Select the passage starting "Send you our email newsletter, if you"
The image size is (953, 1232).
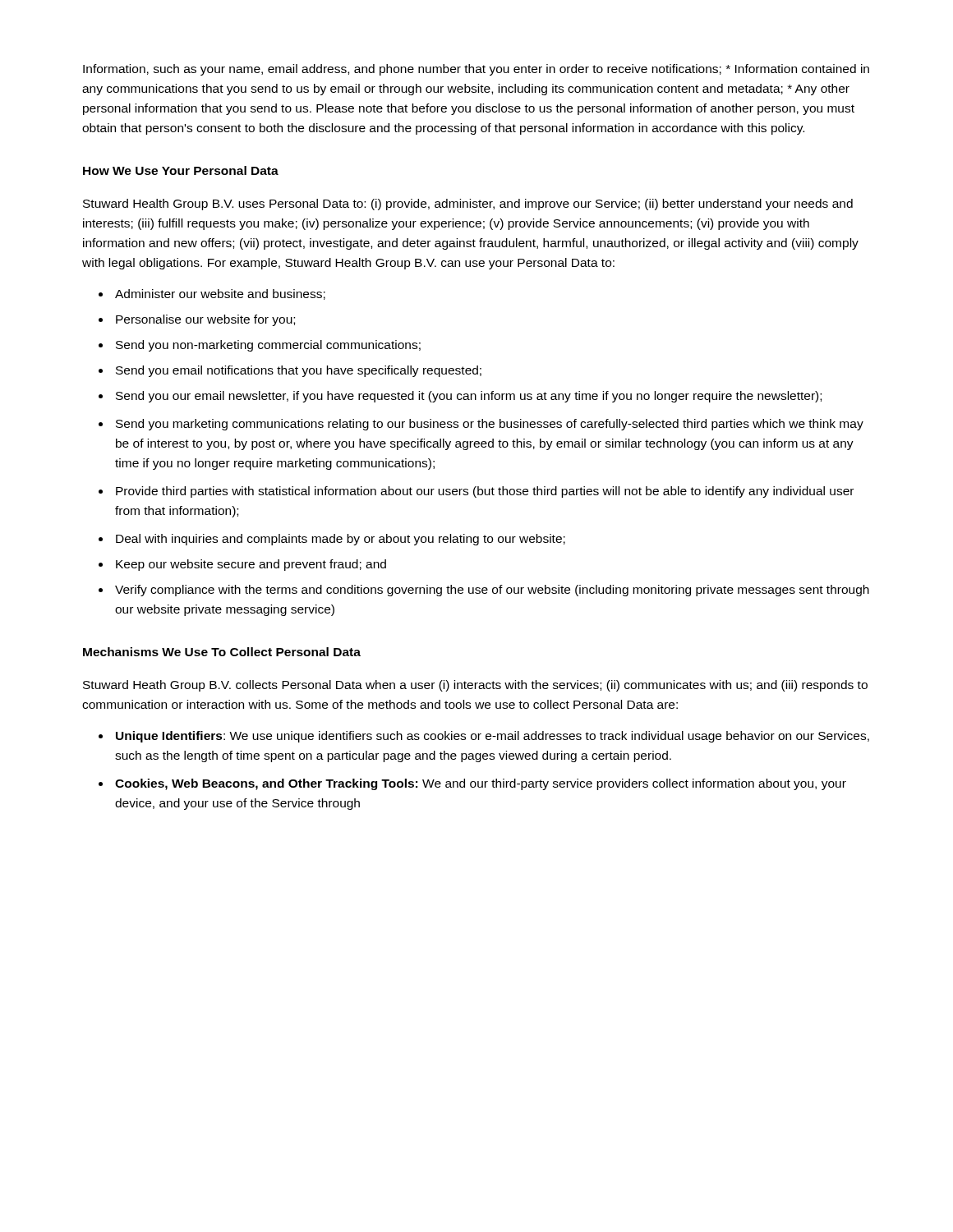[x=469, y=396]
